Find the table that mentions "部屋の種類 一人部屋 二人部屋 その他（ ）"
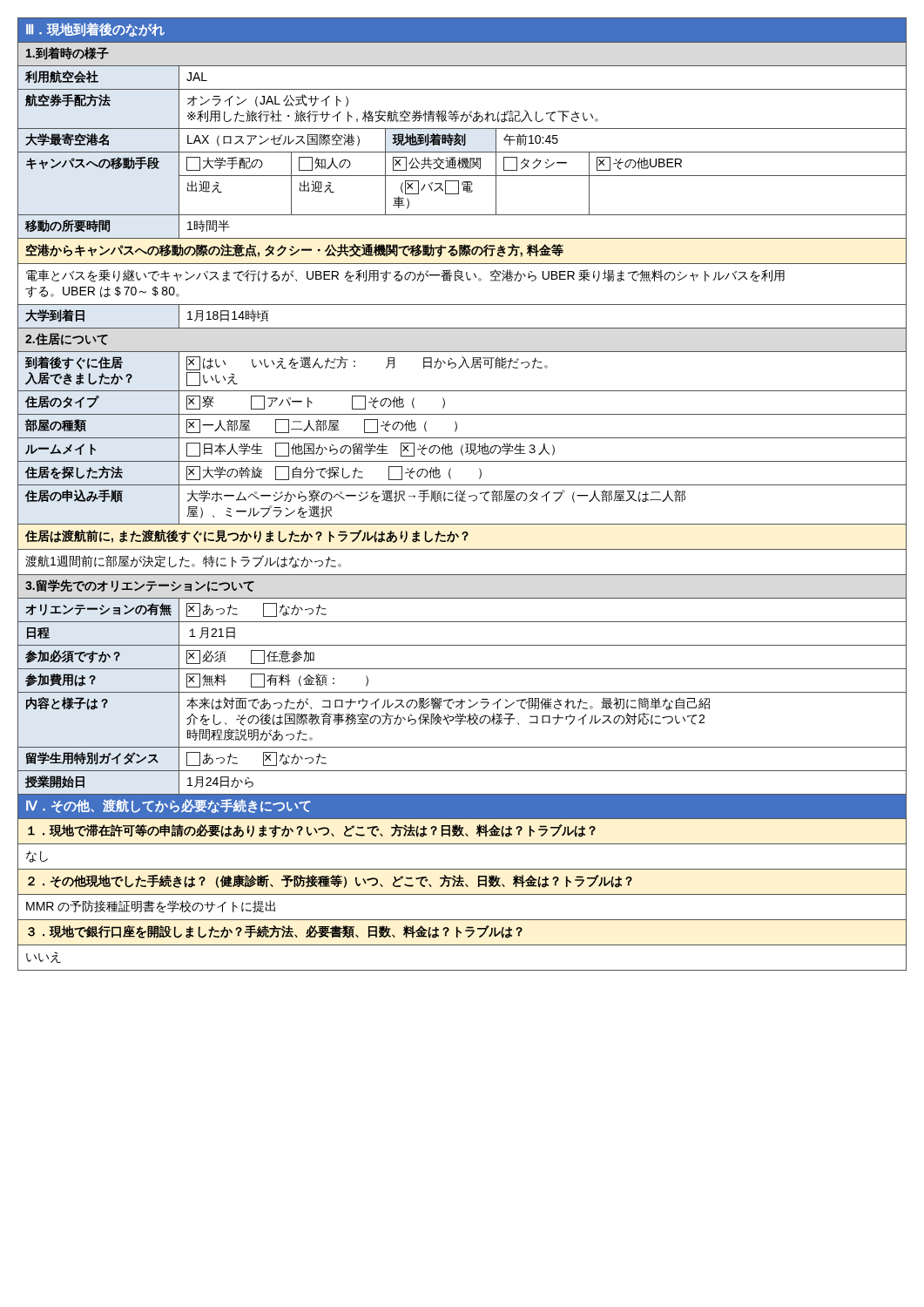 [x=462, y=426]
